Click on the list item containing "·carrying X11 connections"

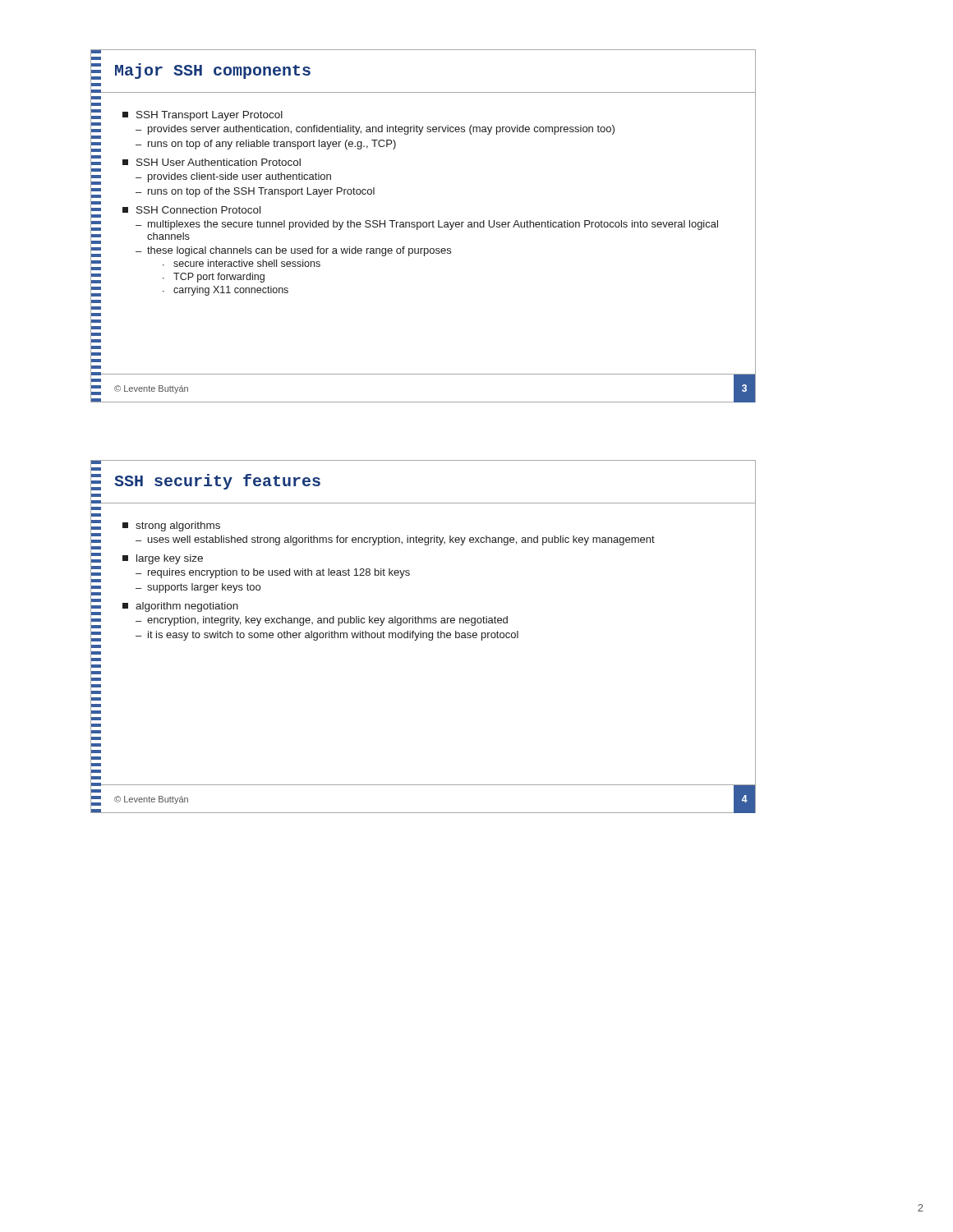coord(226,291)
